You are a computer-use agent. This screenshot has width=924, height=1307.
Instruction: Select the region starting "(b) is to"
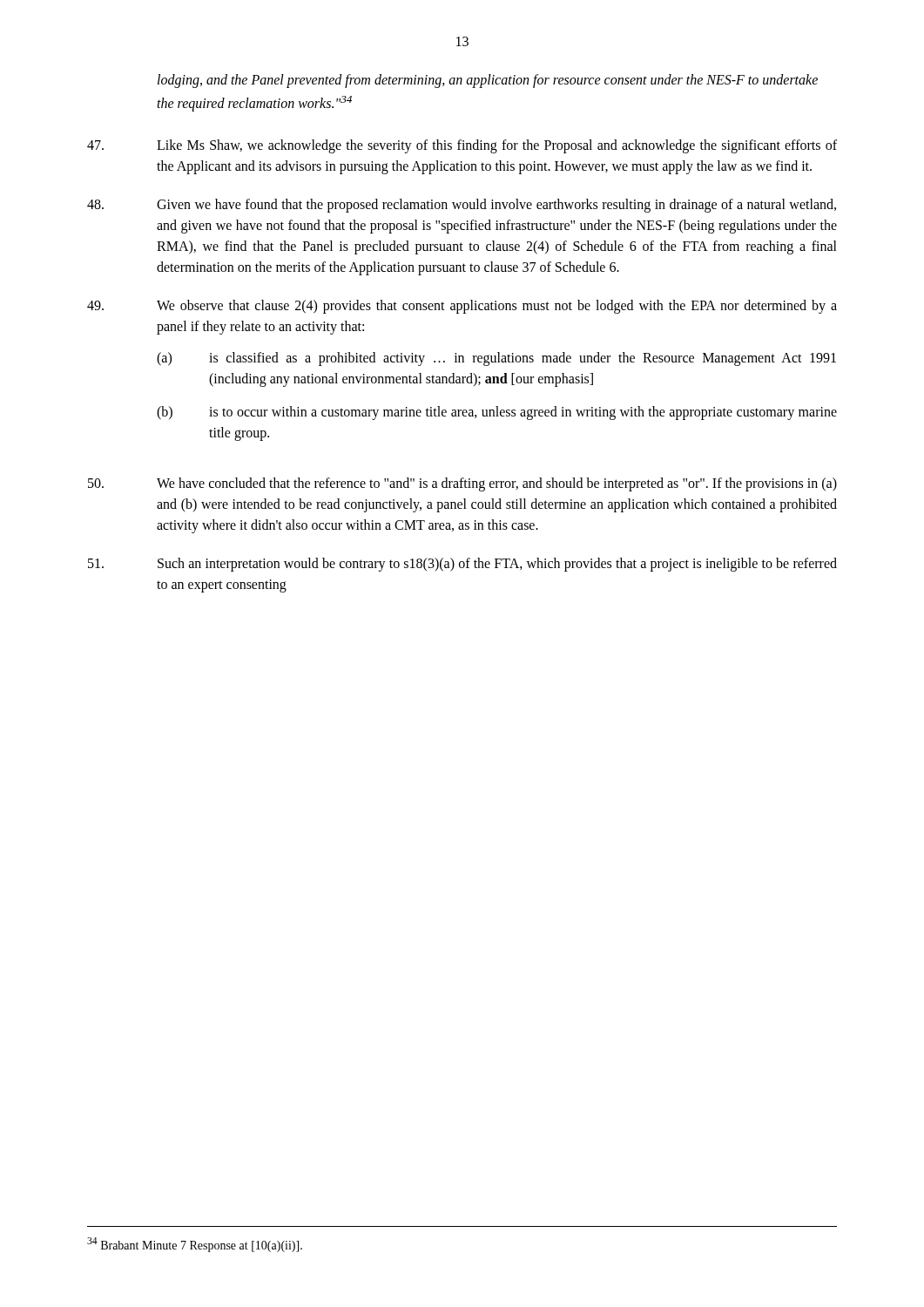[x=497, y=423]
